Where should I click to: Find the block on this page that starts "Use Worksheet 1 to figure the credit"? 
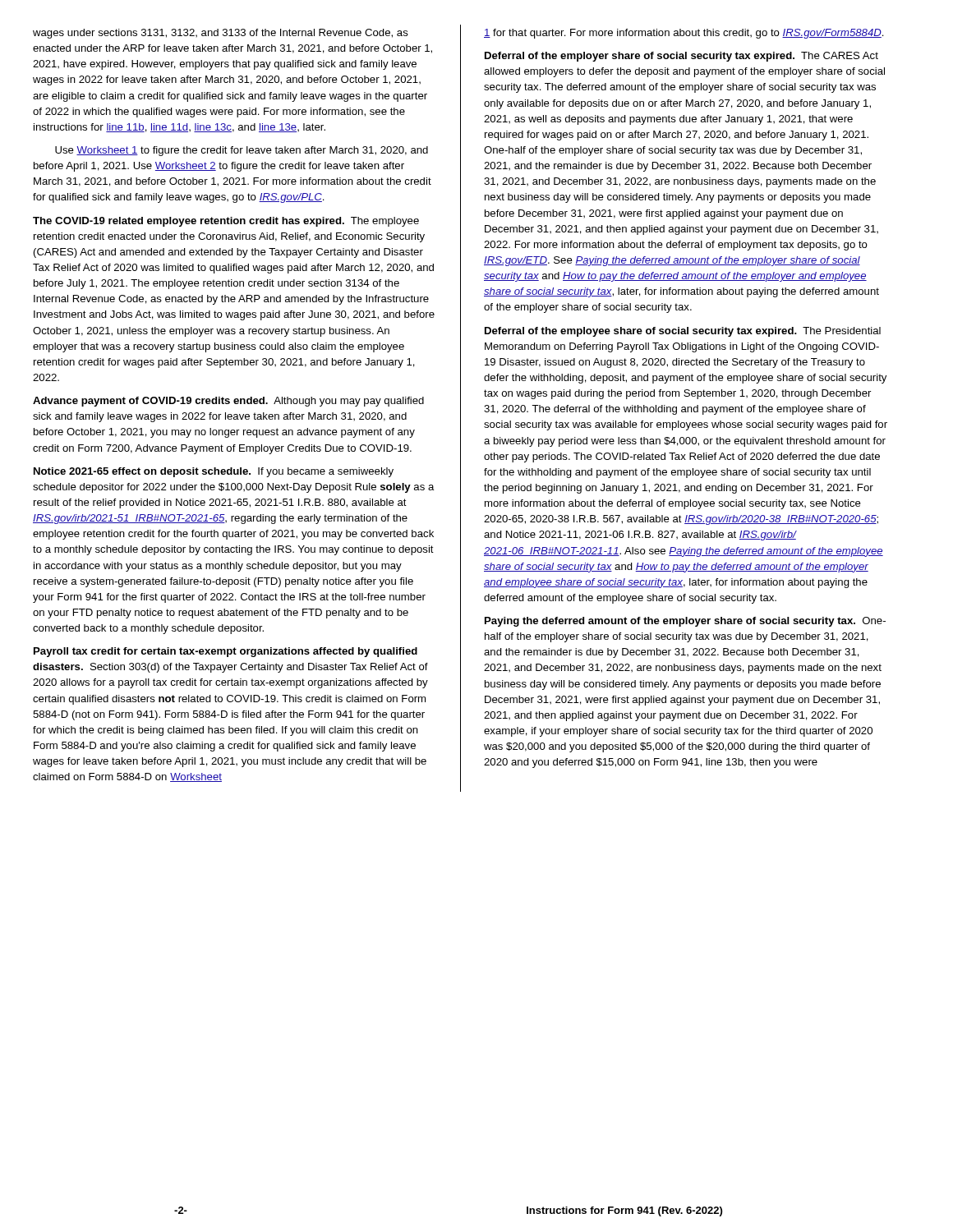point(235,174)
